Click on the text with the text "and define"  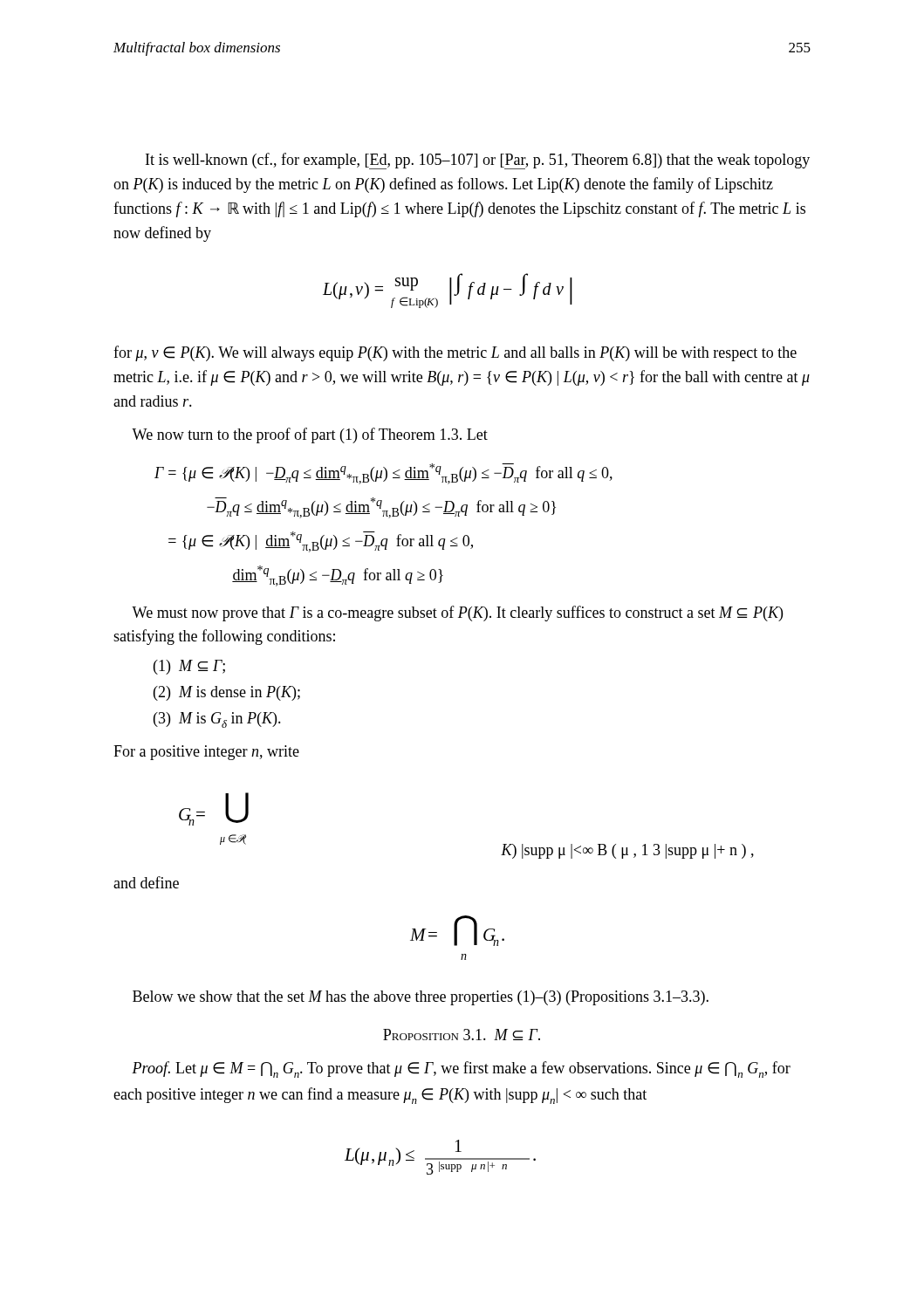click(146, 883)
